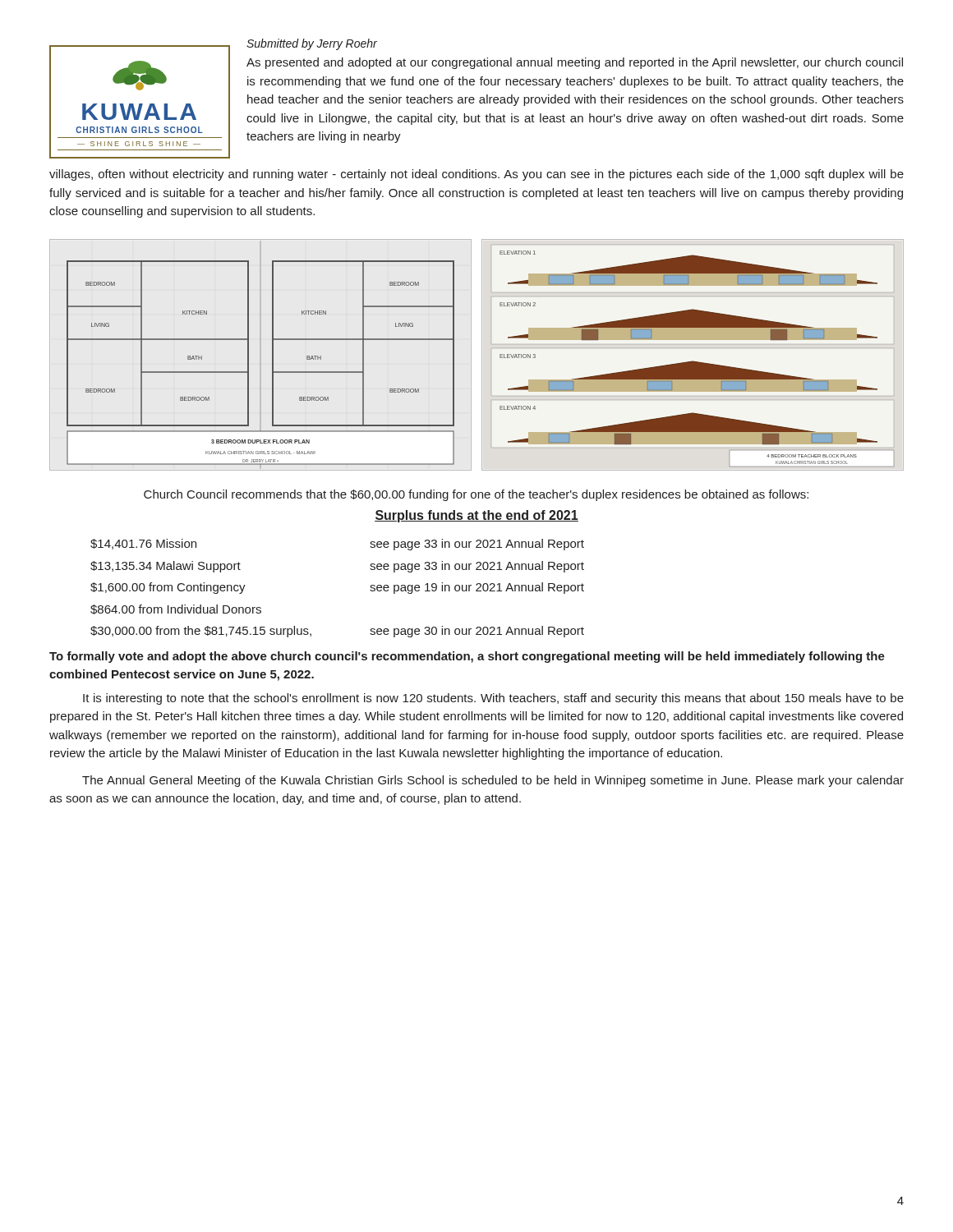953x1232 pixels.
Task: Locate the block of text that opens with "$13,135.34 Malawi Support see page 33"
Action: click(x=497, y=566)
